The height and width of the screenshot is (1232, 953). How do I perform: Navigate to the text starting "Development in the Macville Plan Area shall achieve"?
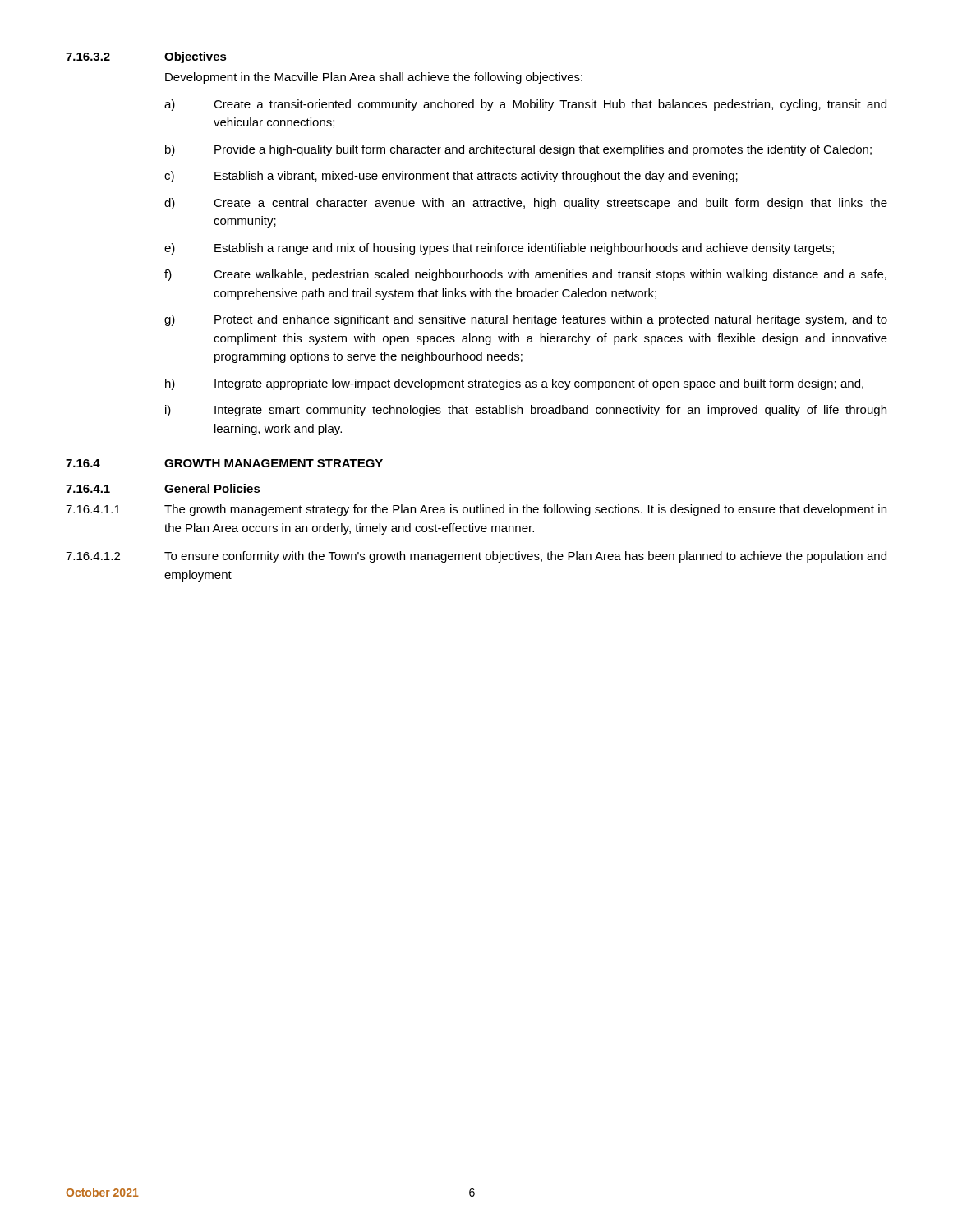click(374, 77)
